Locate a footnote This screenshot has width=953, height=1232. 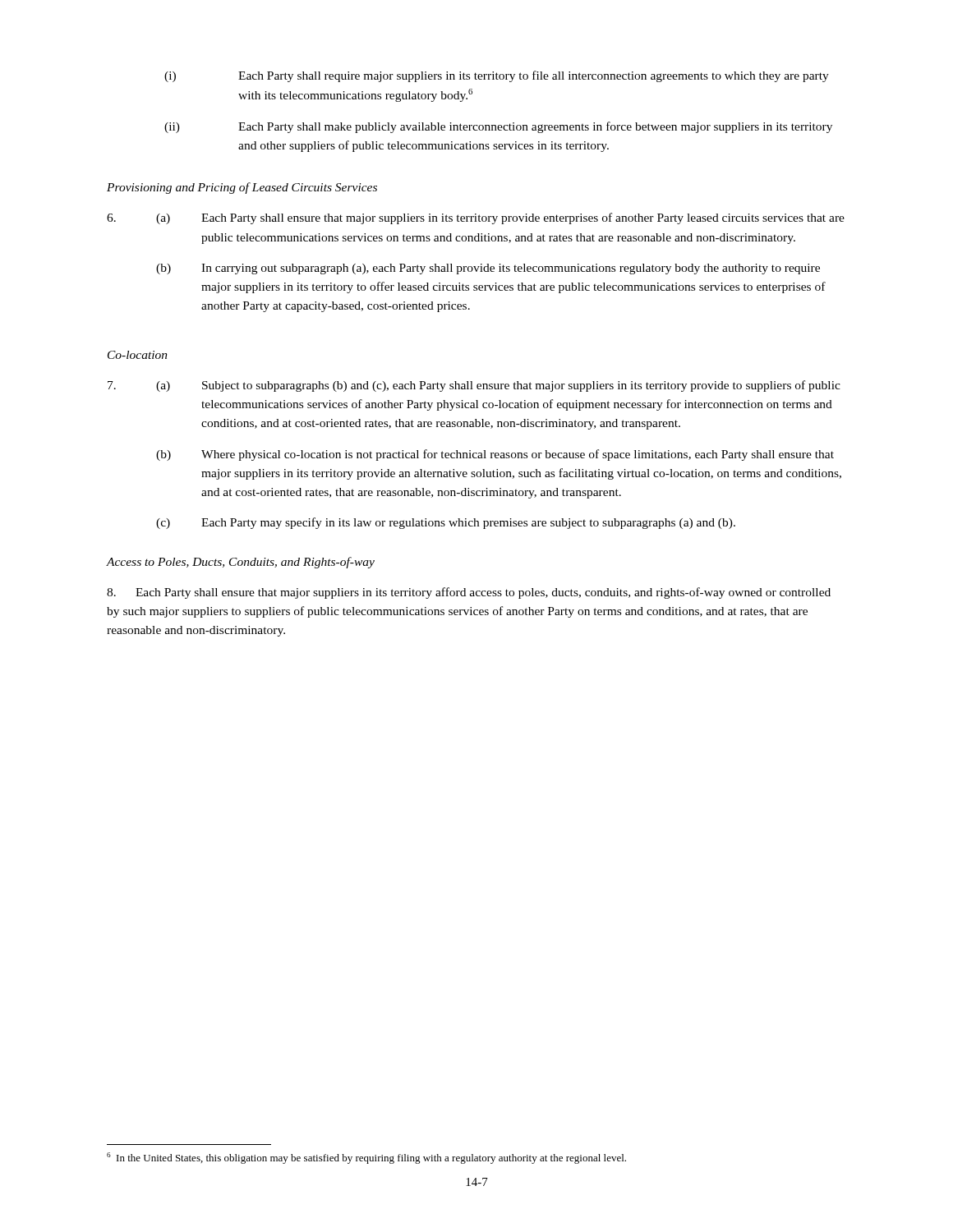point(367,1158)
